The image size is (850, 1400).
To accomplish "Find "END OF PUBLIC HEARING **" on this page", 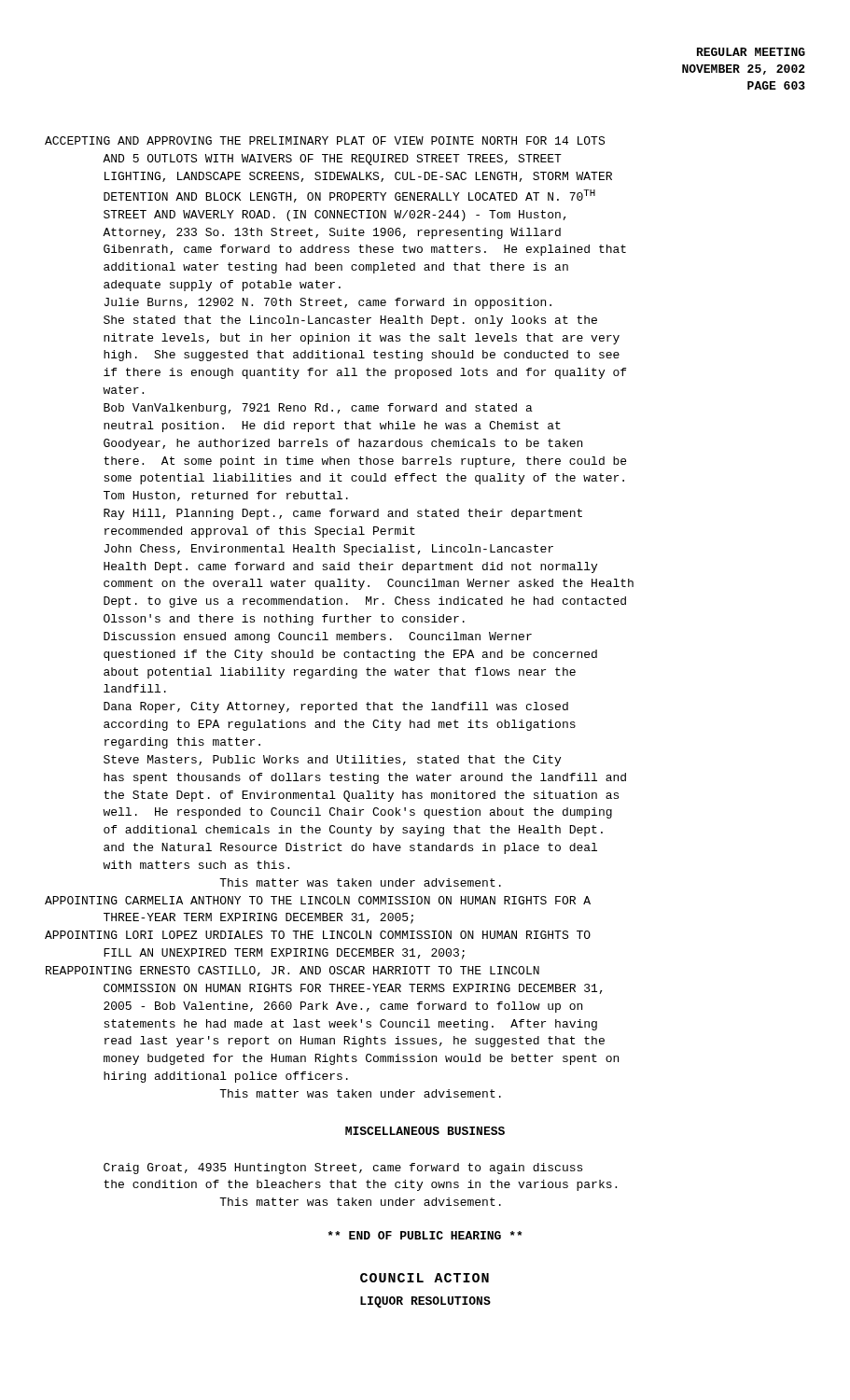I will pos(425,1236).
